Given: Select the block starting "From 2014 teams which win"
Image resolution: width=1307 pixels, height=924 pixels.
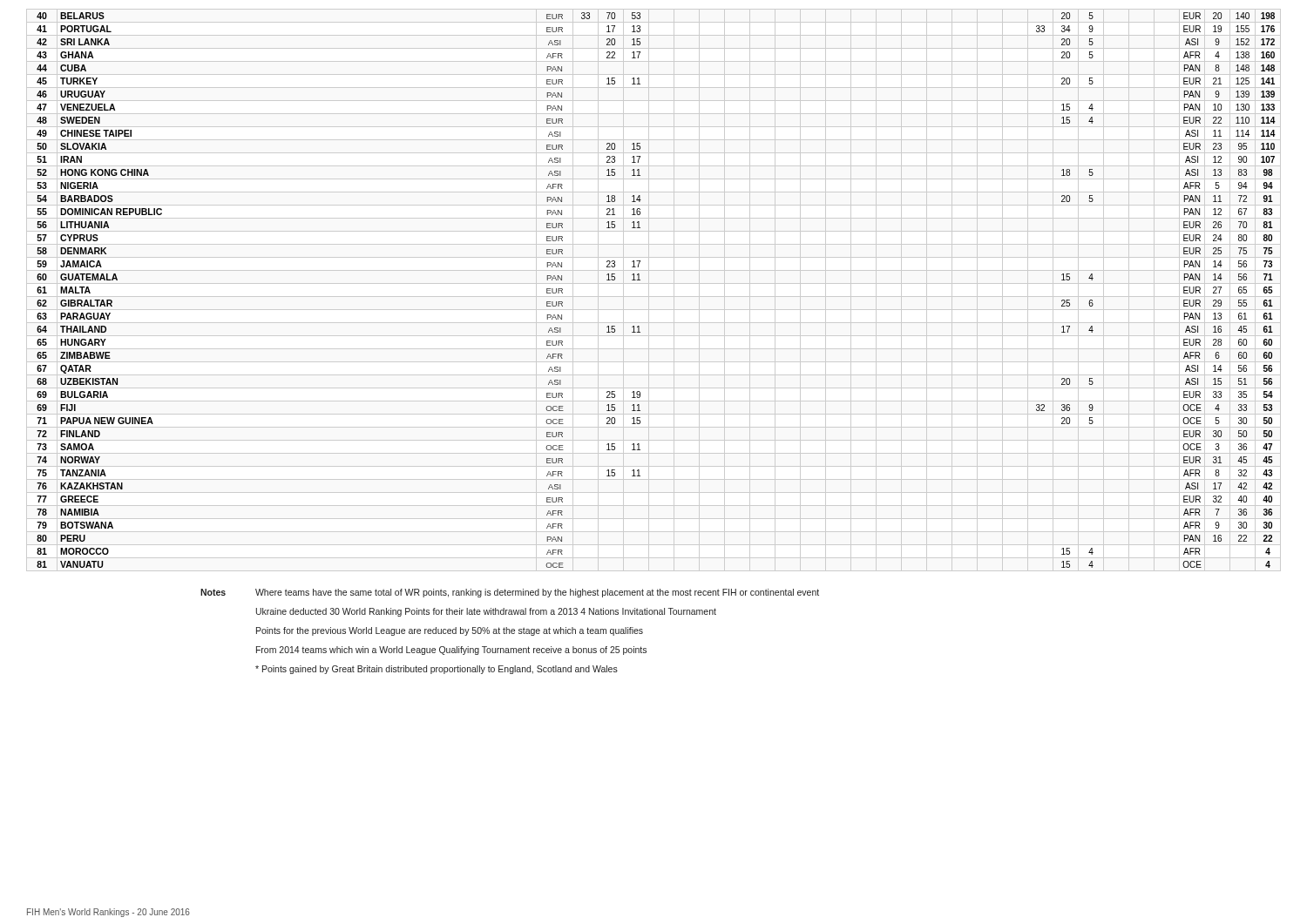Looking at the screenshot, I should (451, 650).
